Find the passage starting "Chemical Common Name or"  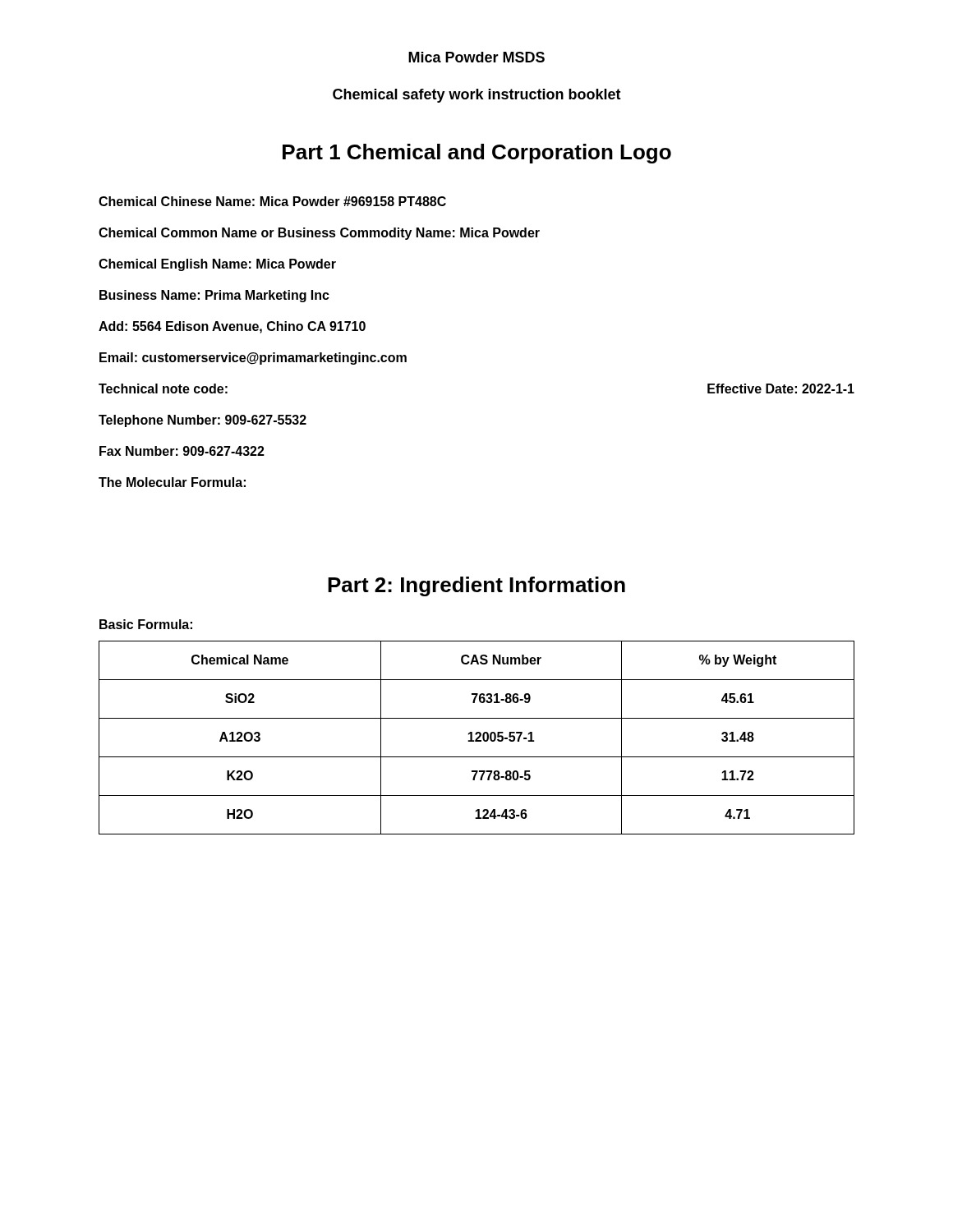point(319,233)
